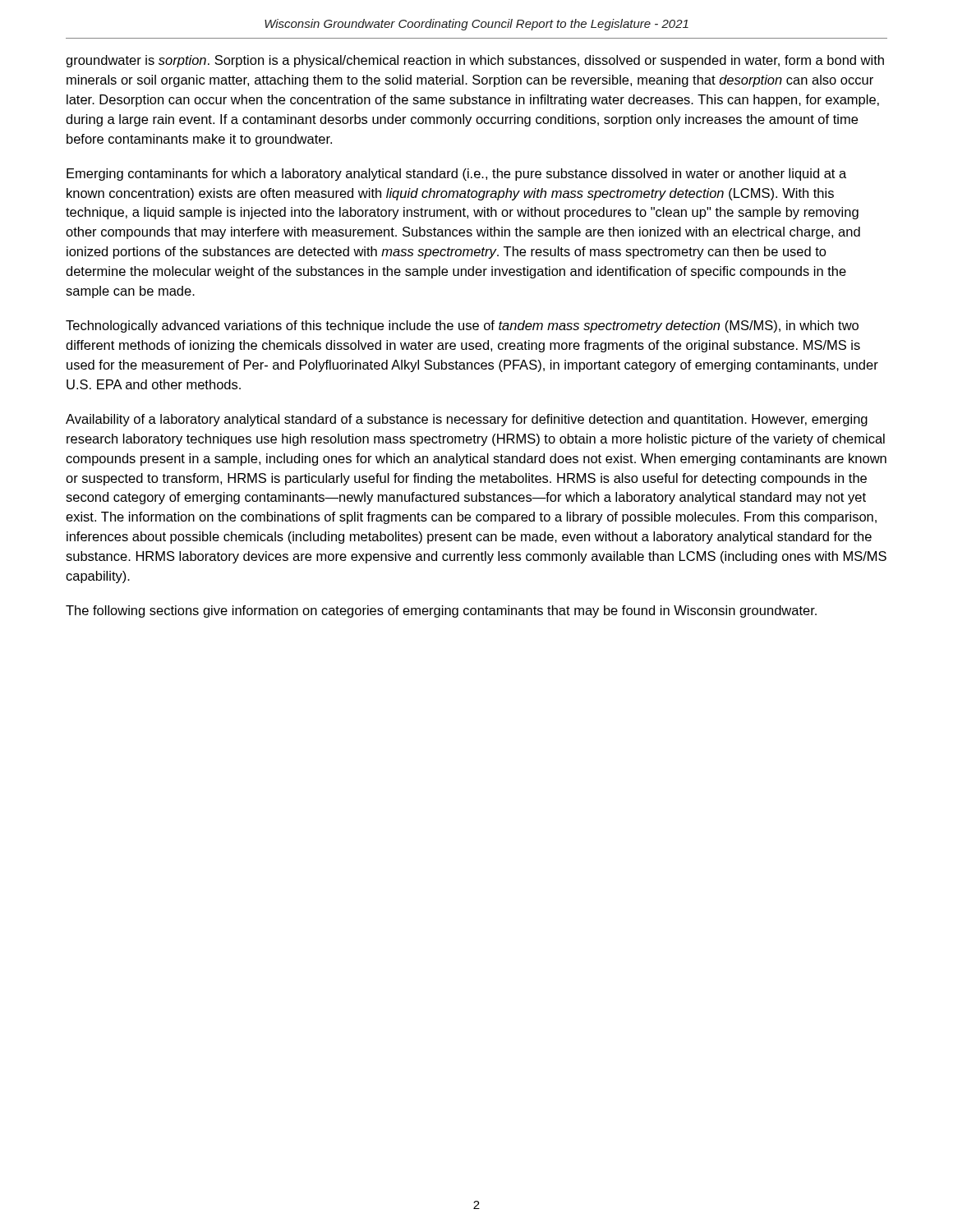This screenshot has height=1232, width=953.
Task: Point to the block beginning "Emerging contaminants for which a laboratory analytical standard"
Action: click(463, 232)
